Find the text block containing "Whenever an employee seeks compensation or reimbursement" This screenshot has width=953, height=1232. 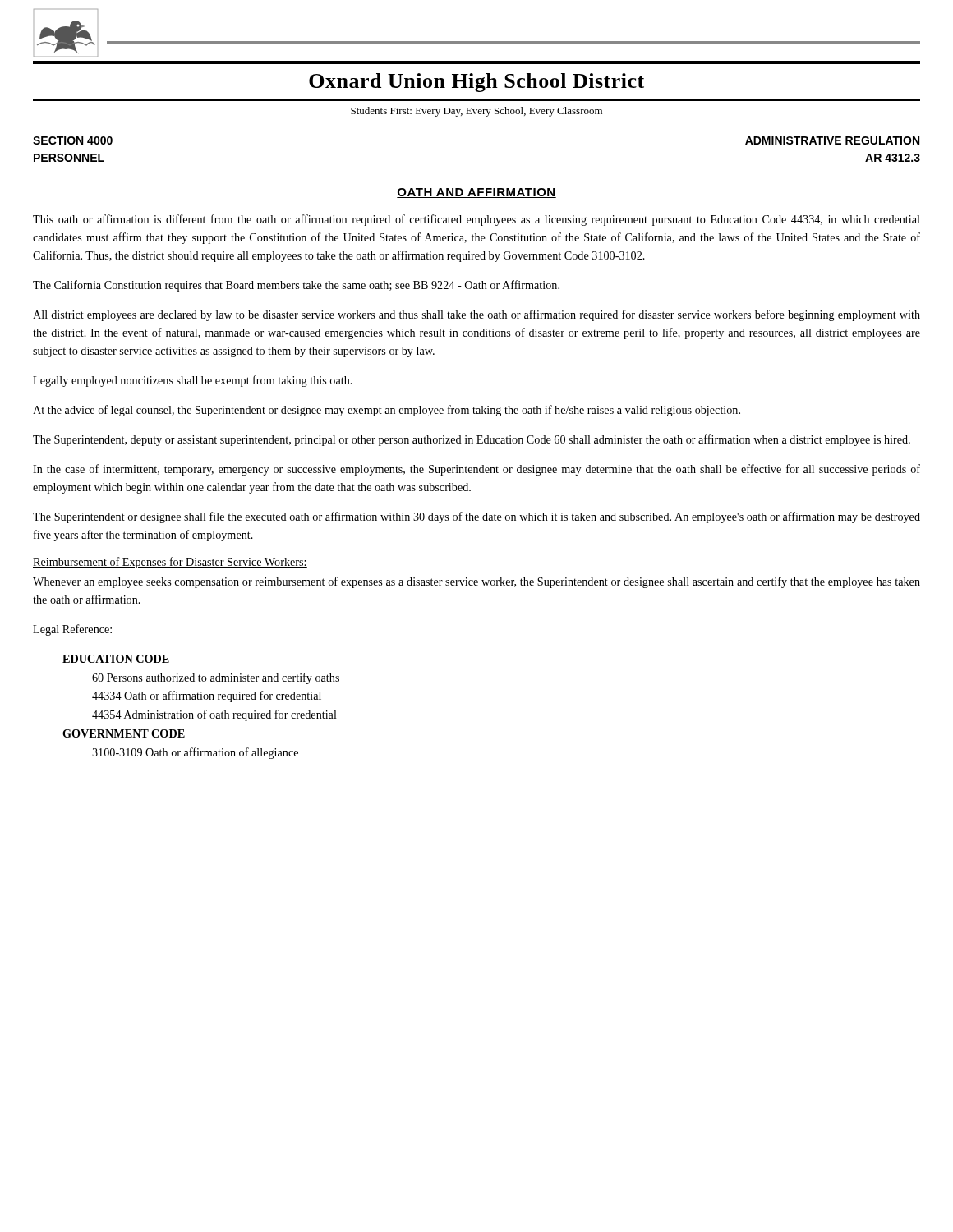(x=476, y=591)
